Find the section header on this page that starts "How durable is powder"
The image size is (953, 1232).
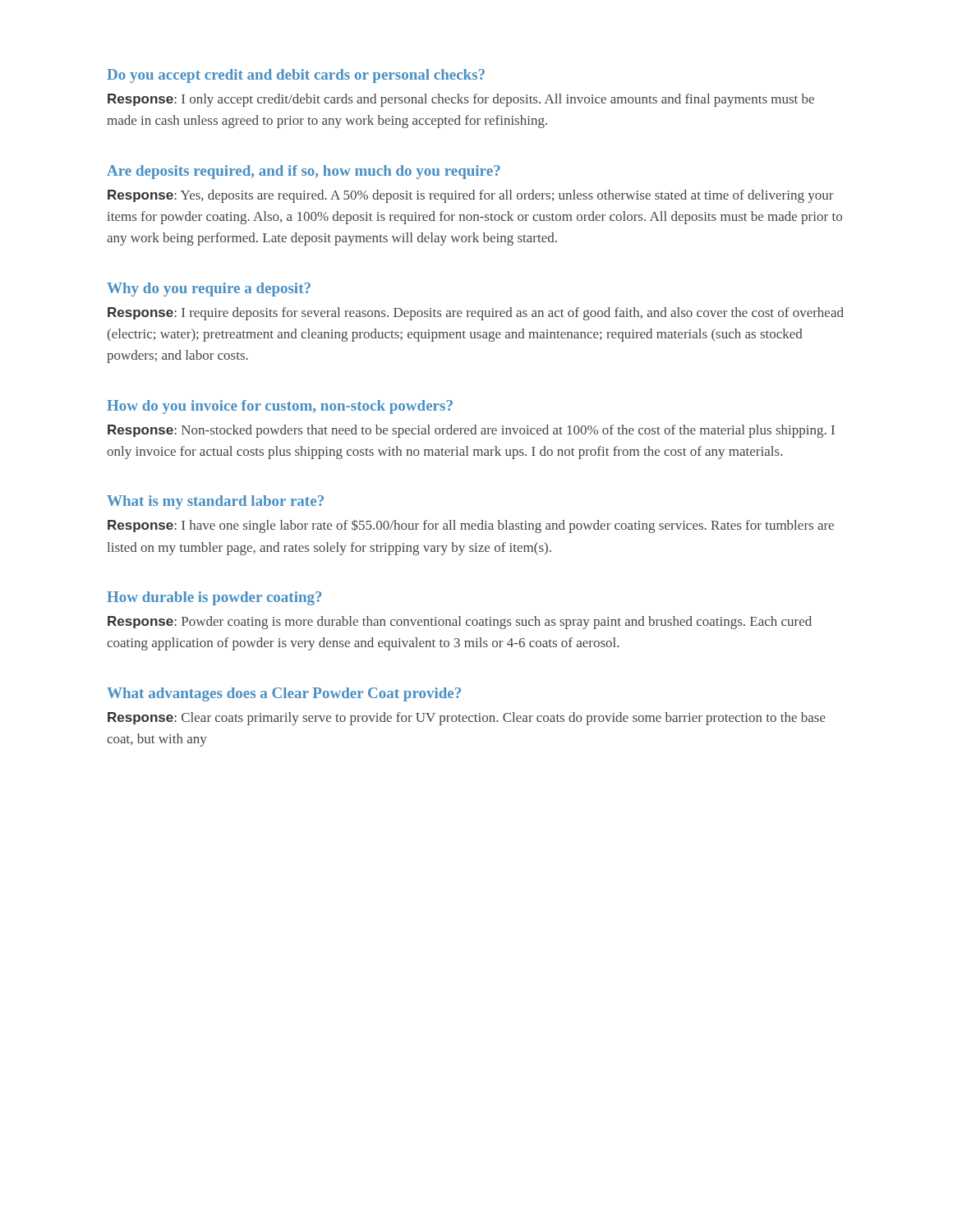click(215, 597)
